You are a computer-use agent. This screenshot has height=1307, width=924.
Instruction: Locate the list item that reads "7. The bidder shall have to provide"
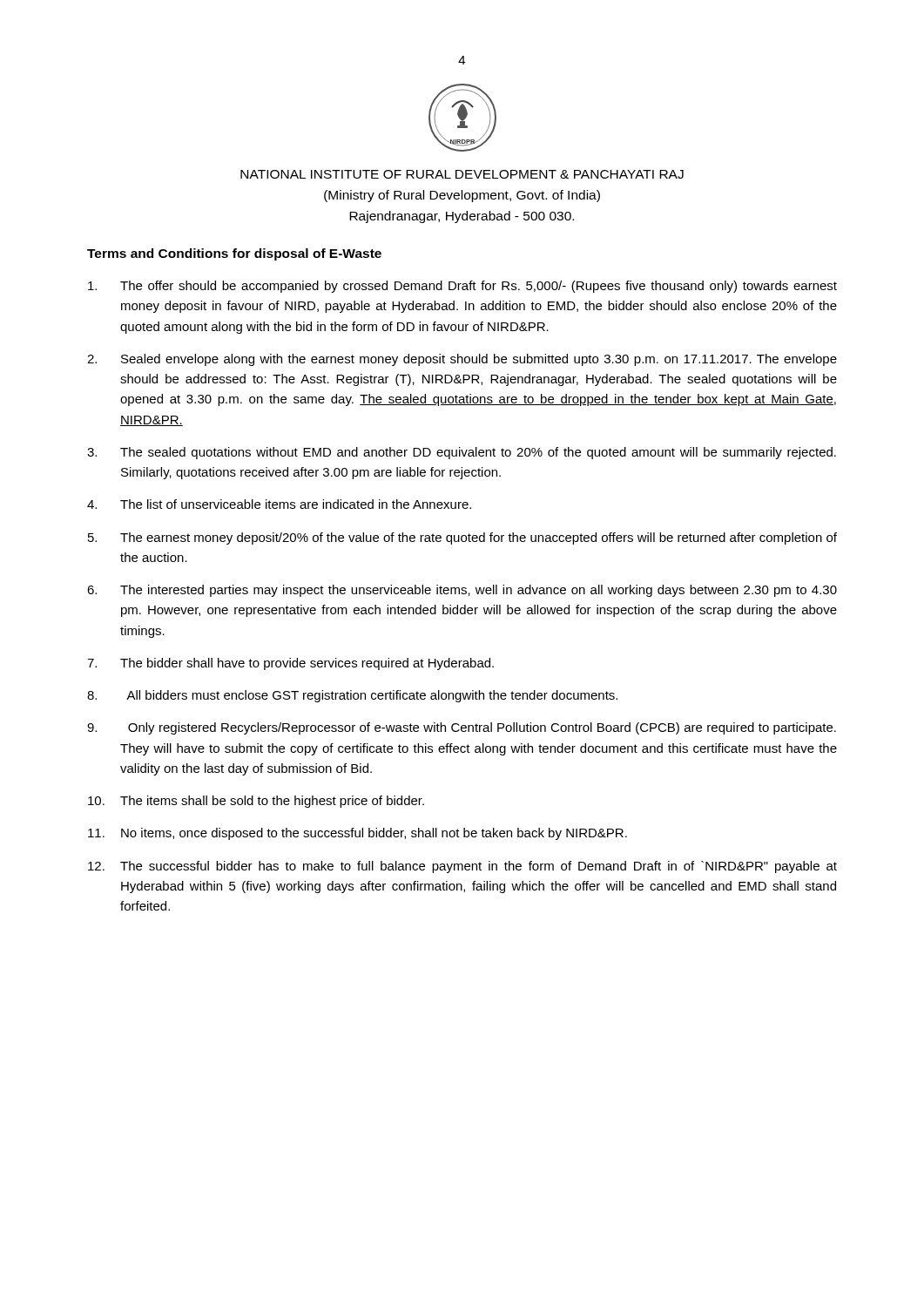click(x=462, y=663)
